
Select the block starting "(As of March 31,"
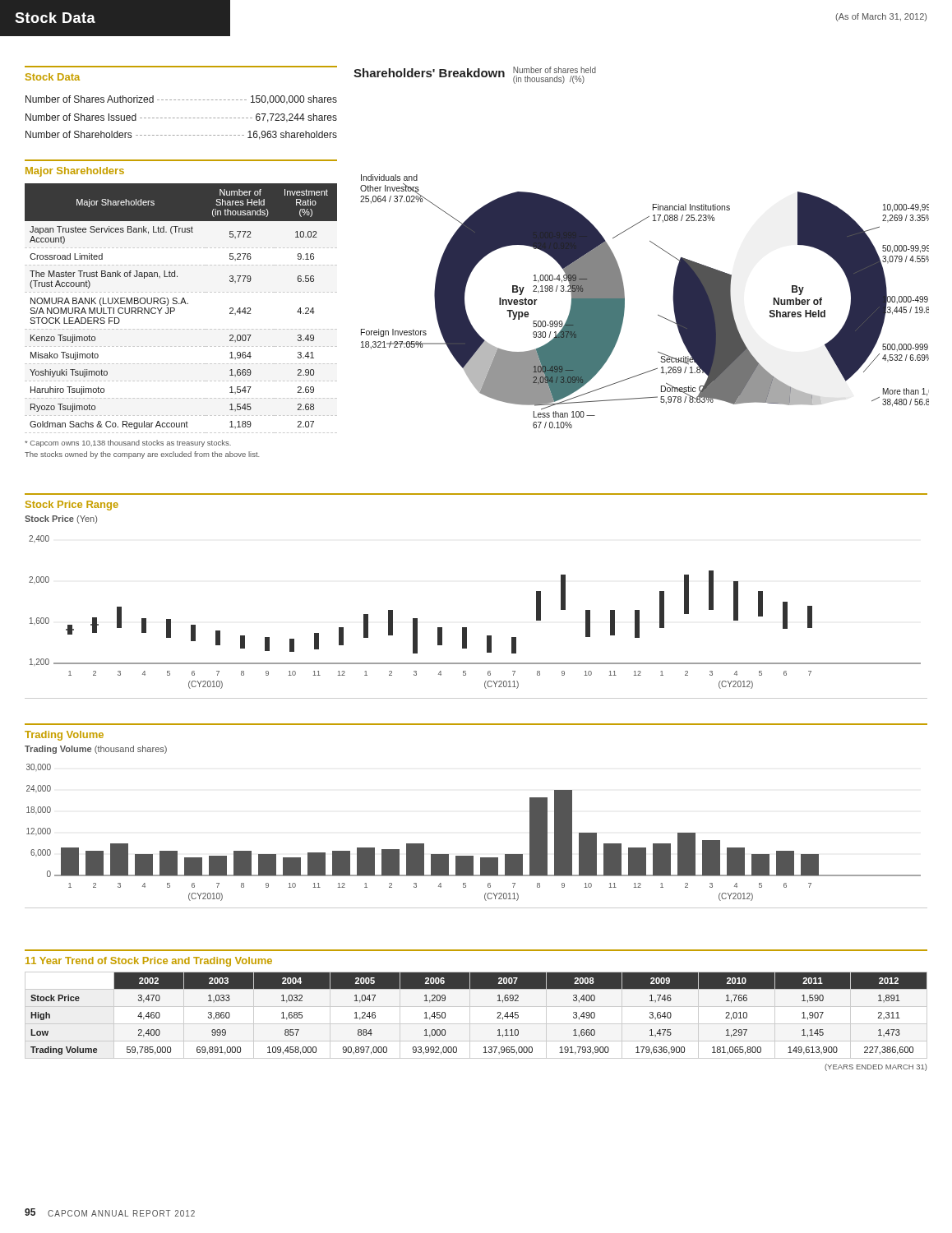tap(881, 16)
